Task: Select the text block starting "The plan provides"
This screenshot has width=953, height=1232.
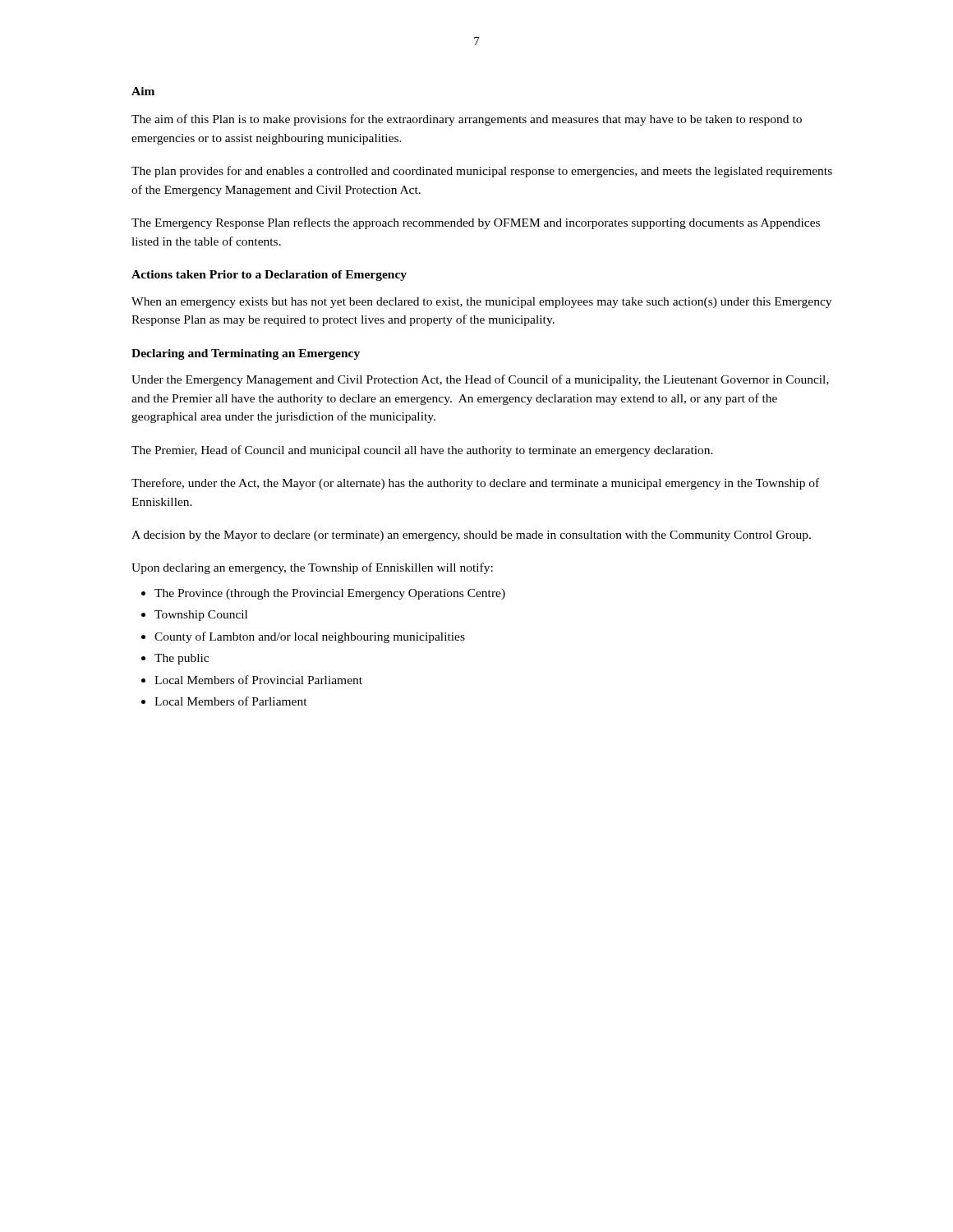Action: point(482,180)
